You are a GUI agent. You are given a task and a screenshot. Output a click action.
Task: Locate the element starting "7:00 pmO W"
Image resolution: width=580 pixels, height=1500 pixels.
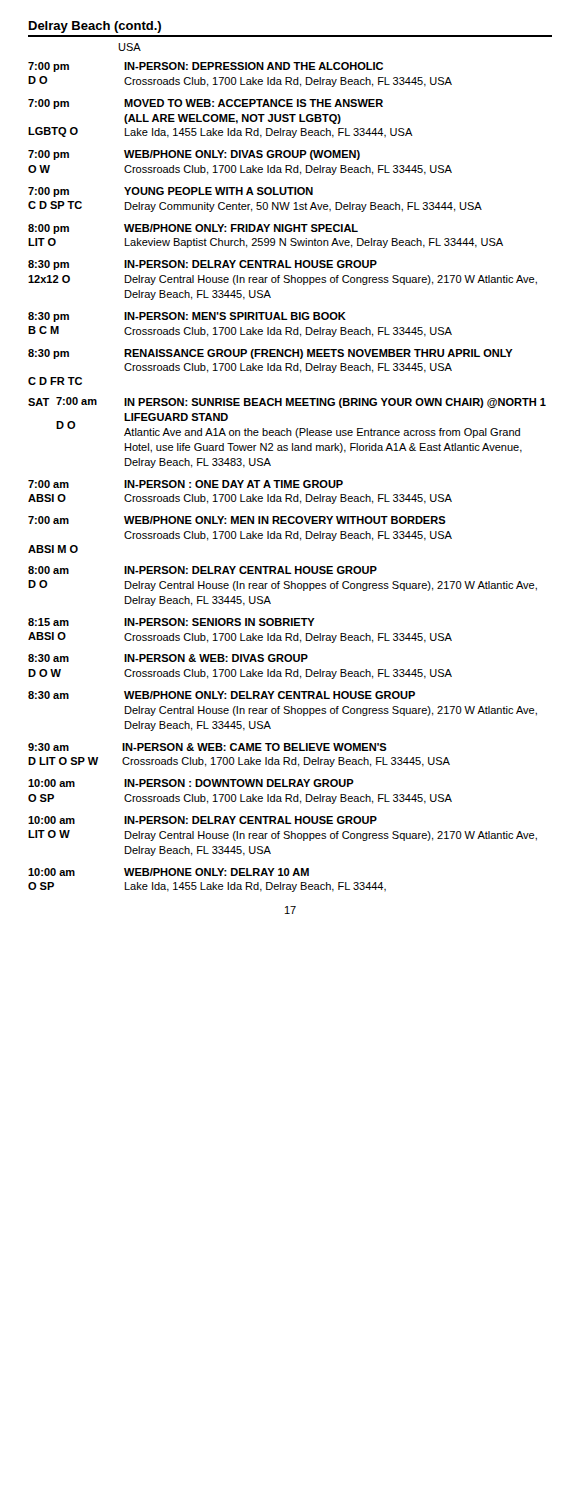[x=290, y=162]
